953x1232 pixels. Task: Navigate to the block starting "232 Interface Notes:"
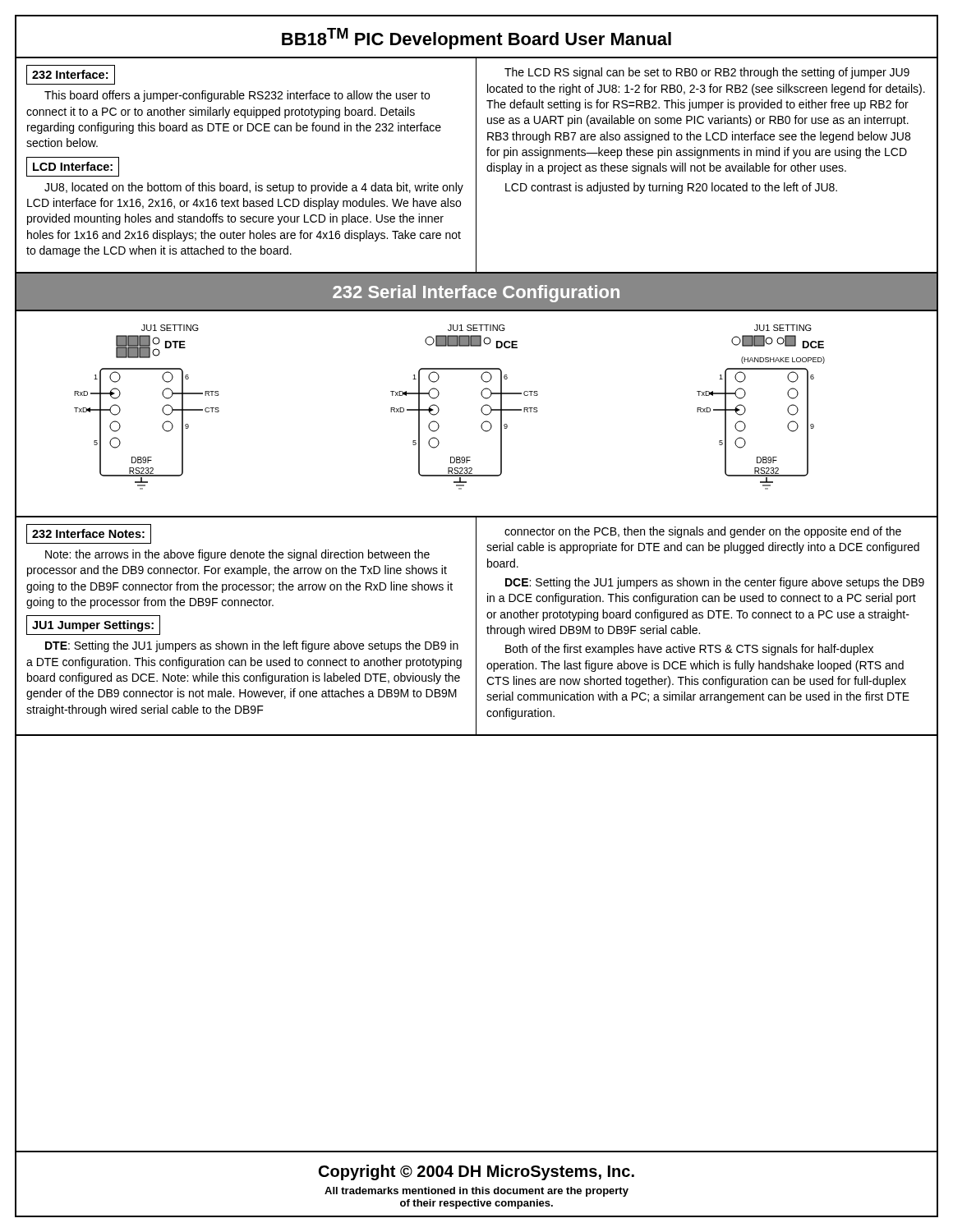[x=89, y=534]
